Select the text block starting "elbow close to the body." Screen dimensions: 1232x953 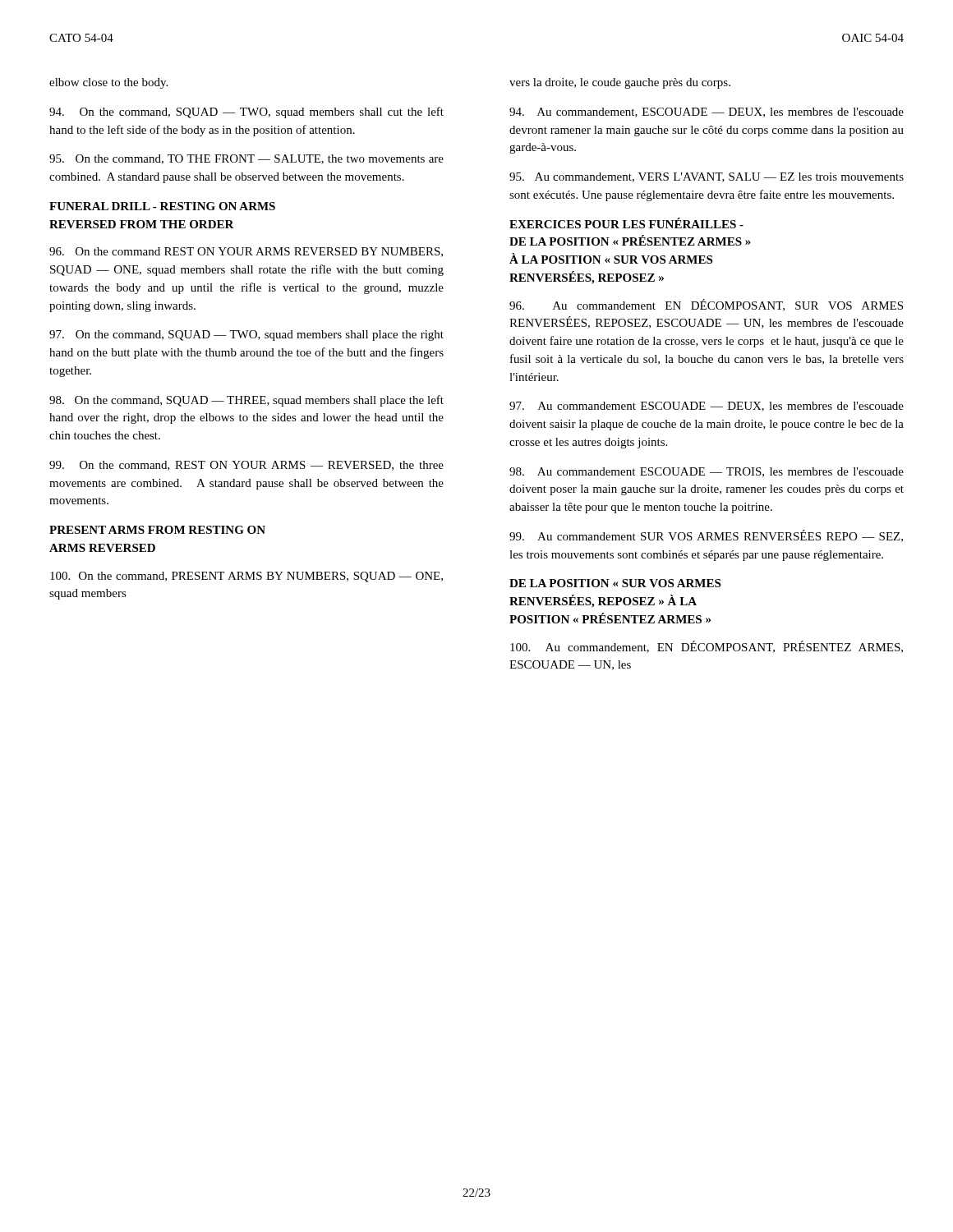pyautogui.click(x=109, y=82)
